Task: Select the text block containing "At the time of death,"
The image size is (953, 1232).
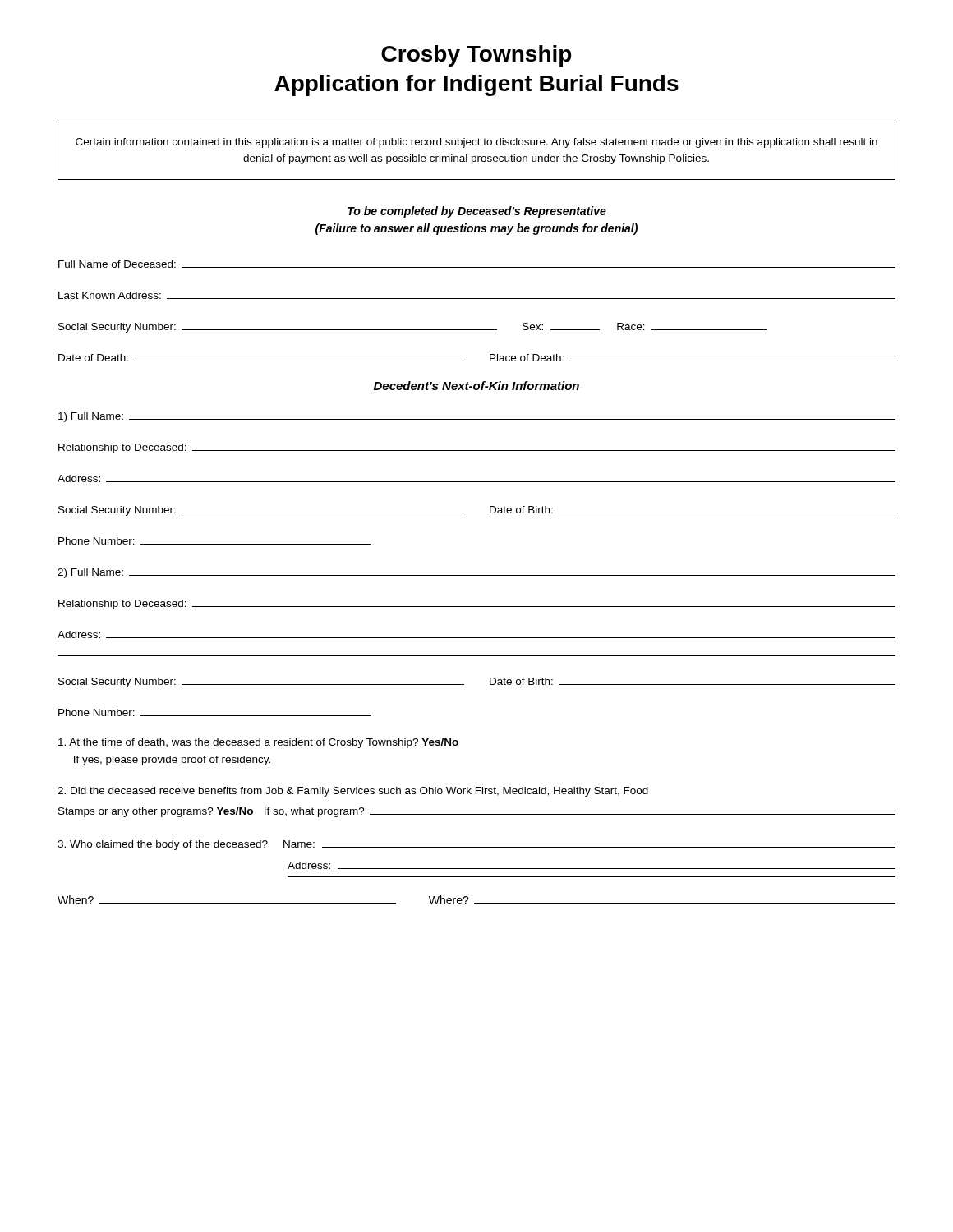Action: point(258,751)
